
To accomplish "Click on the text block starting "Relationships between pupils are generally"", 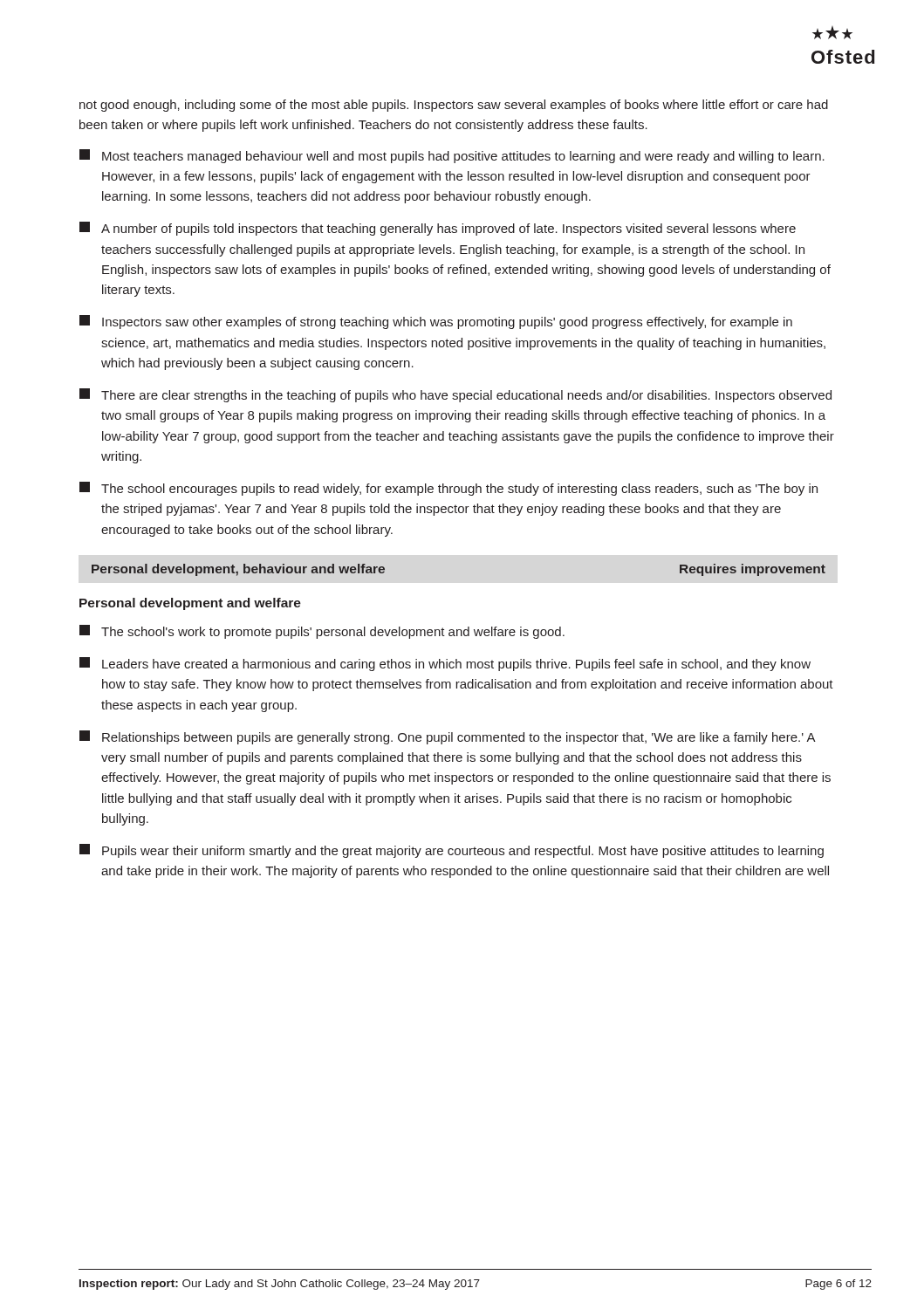I will click(458, 777).
